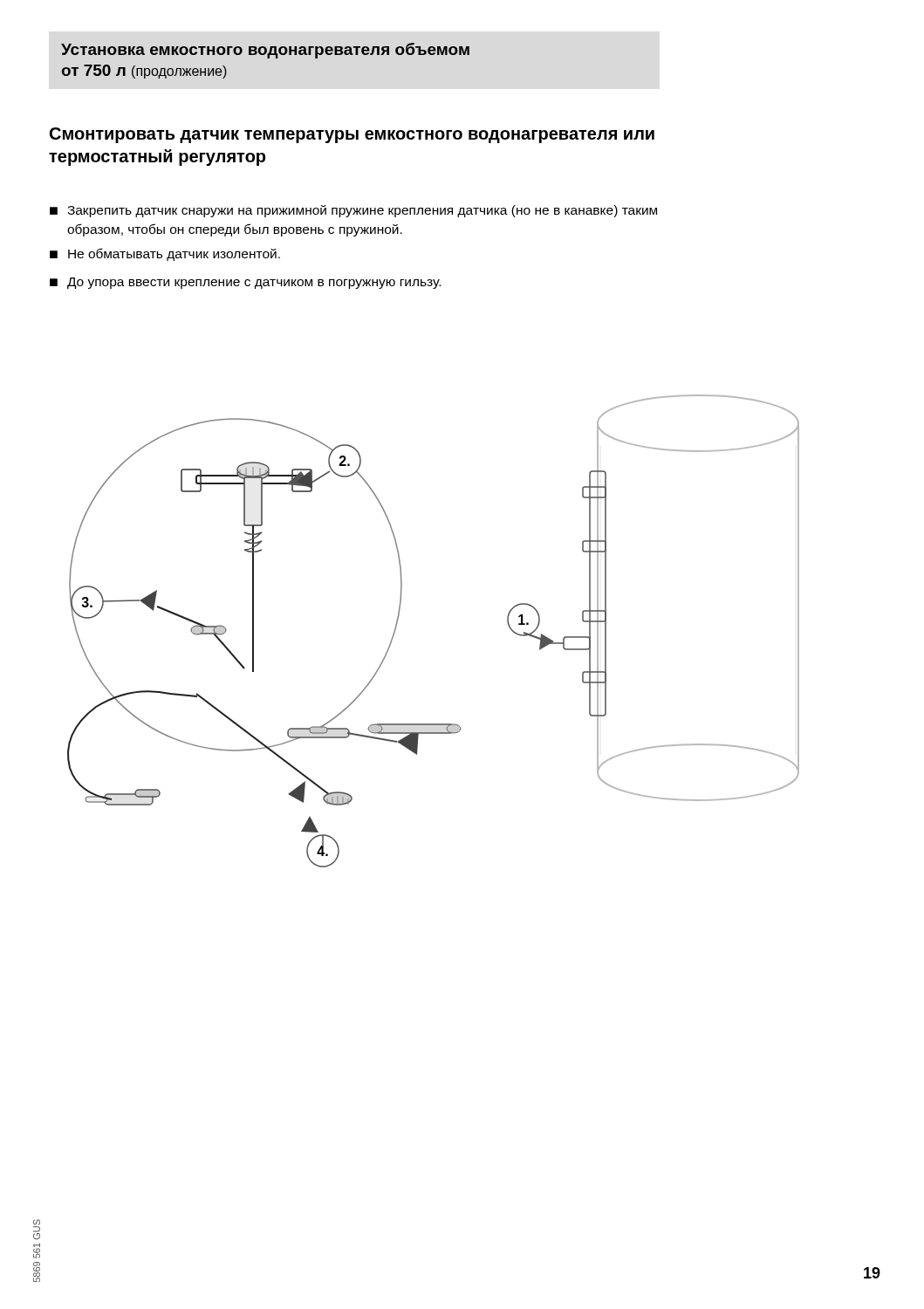This screenshot has width=924, height=1309.
Task: Find the section header
Action: pos(352,145)
